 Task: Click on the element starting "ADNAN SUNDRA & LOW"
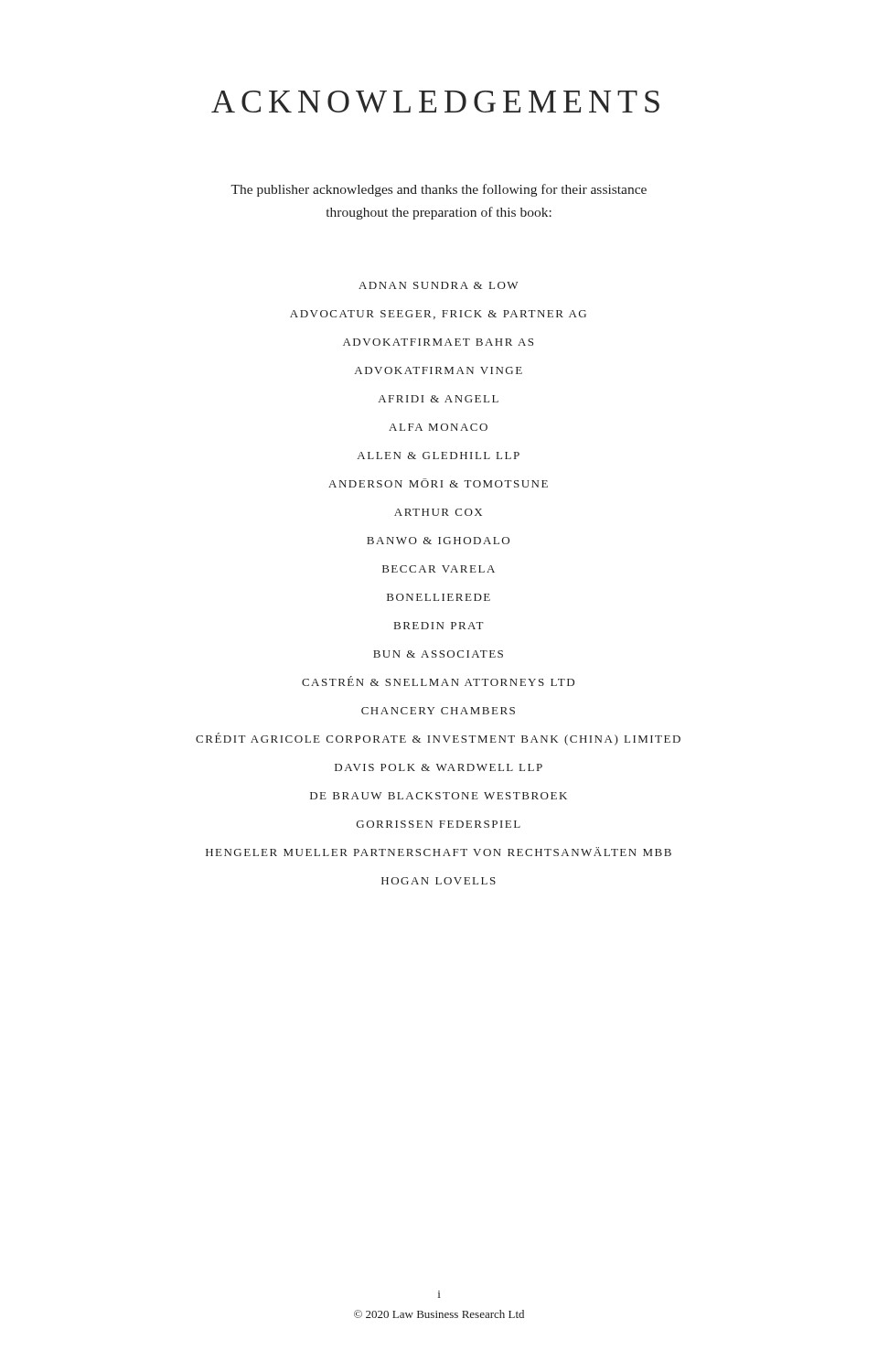click(439, 285)
